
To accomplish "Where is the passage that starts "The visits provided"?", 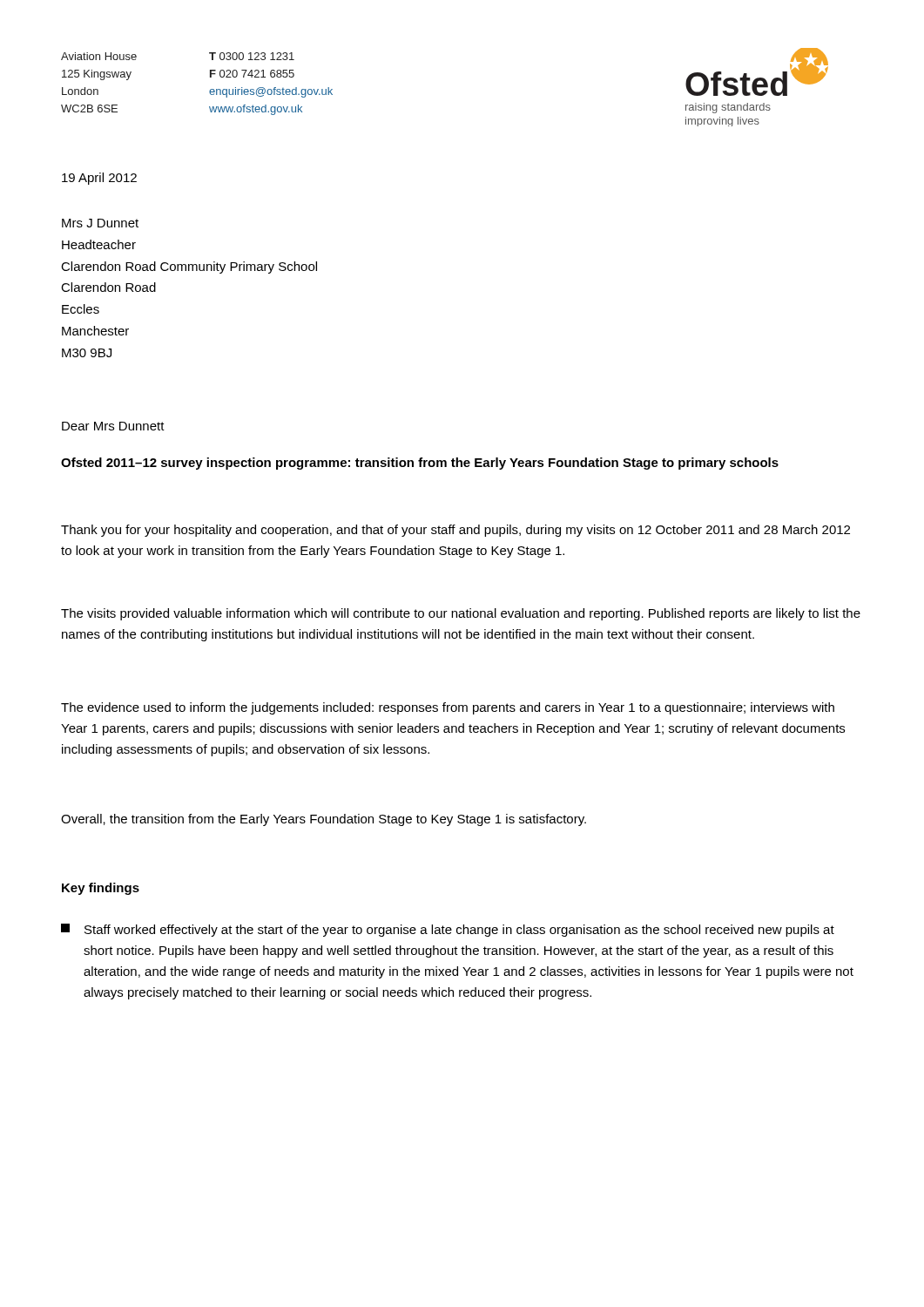I will click(x=461, y=623).
